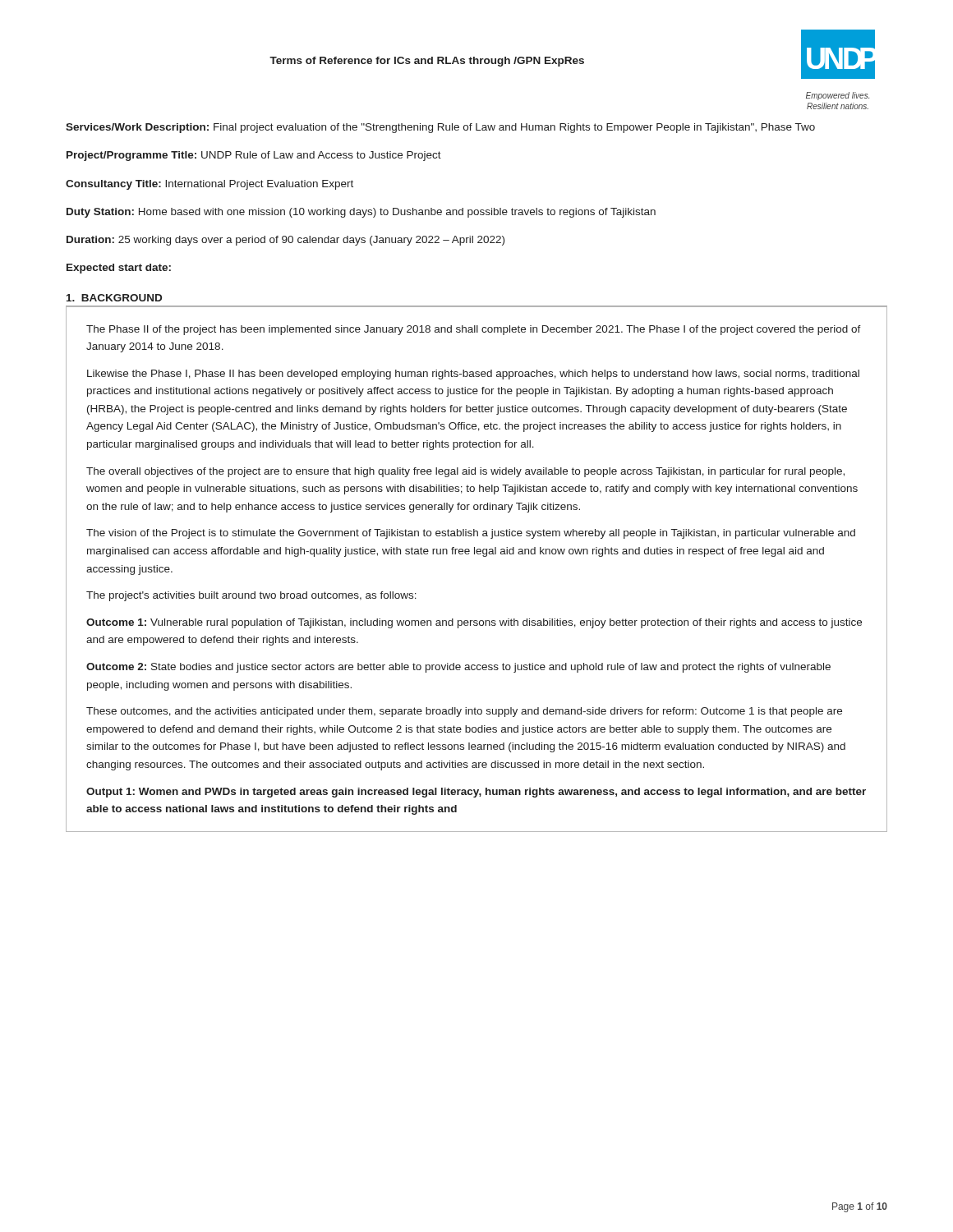Click the passage that begins "Duty Station: Home"
Screen dimensions: 1232x953
(361, 211)
